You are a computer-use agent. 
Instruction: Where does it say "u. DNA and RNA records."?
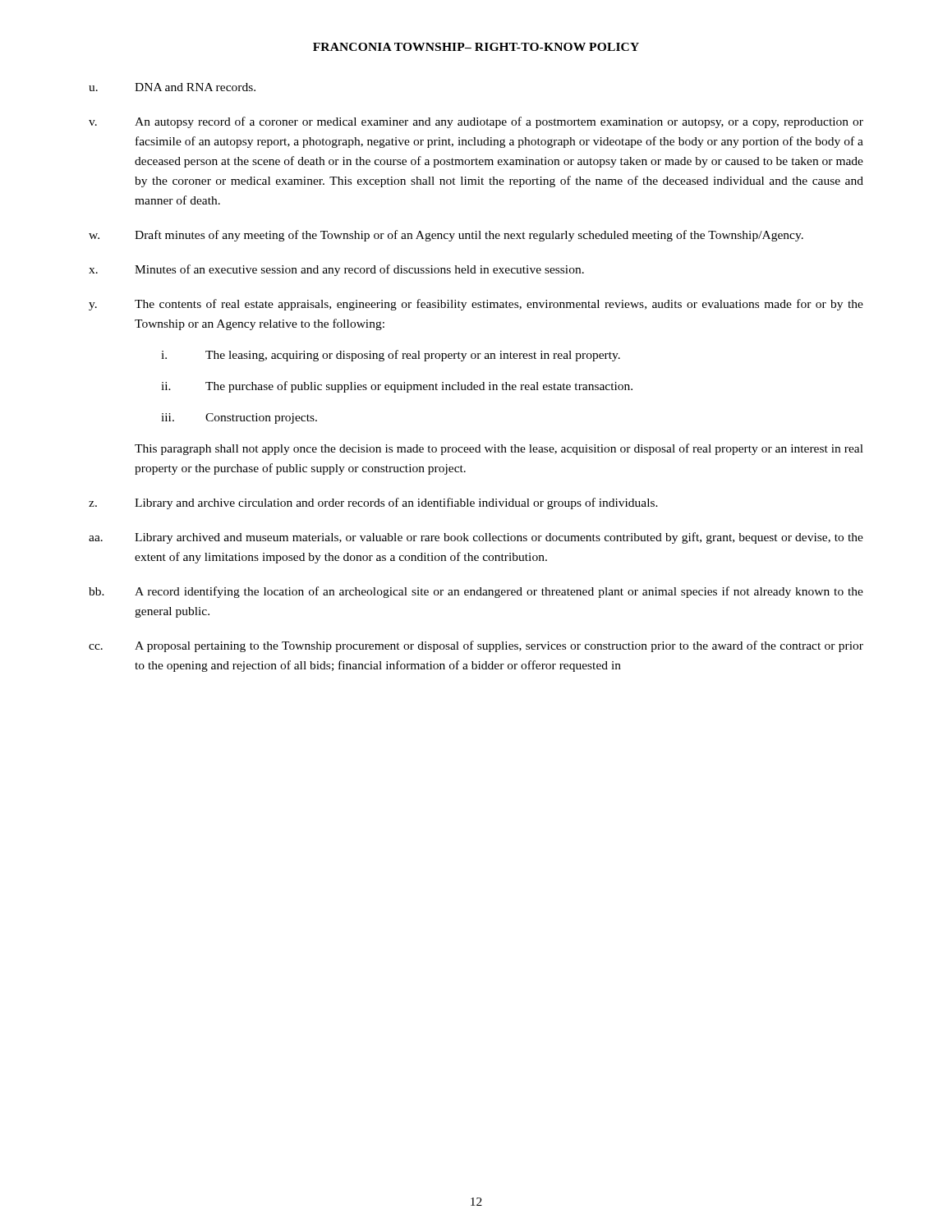[172, 87]
